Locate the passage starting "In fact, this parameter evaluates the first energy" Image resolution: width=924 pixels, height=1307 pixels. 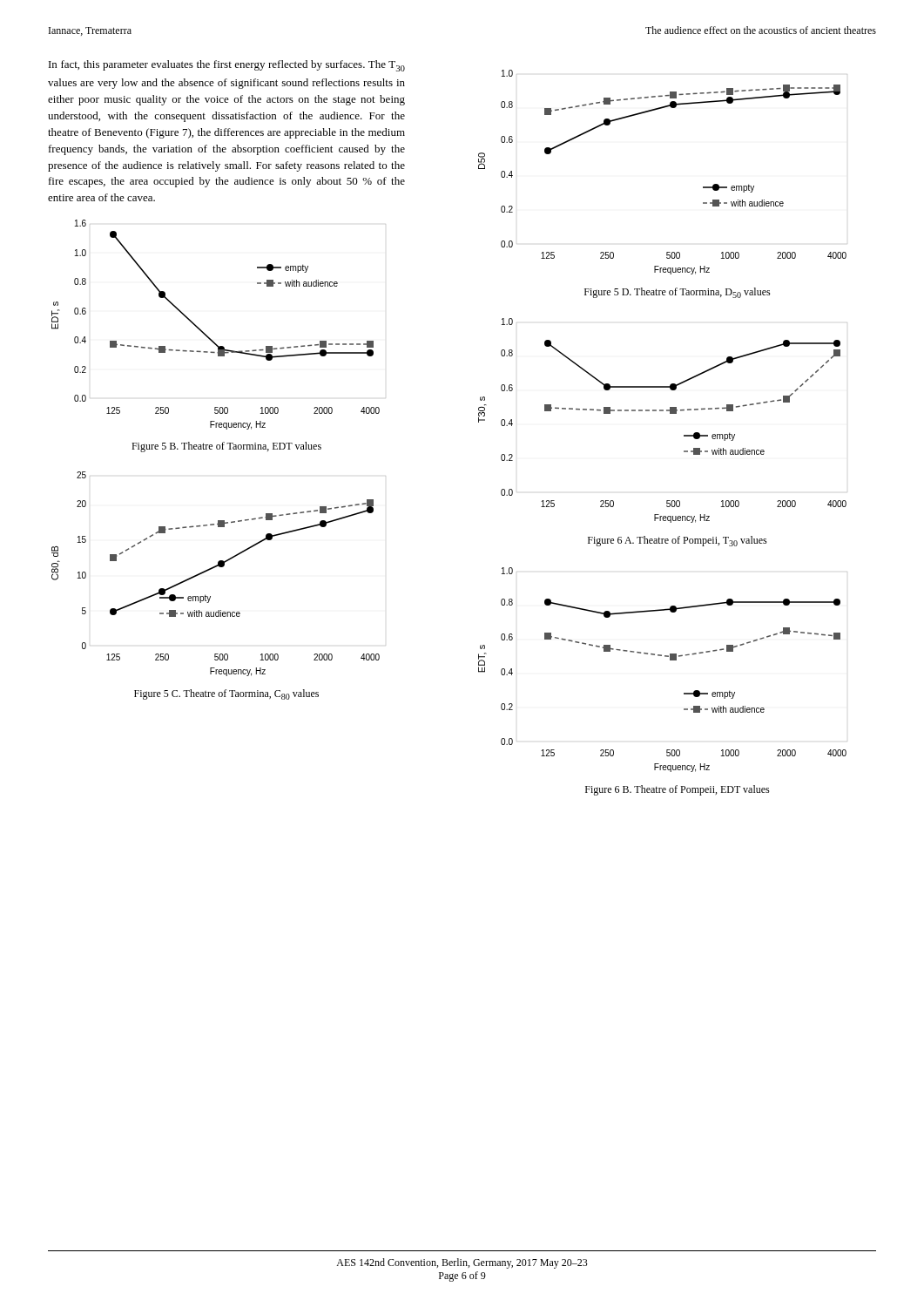(226, 131)
